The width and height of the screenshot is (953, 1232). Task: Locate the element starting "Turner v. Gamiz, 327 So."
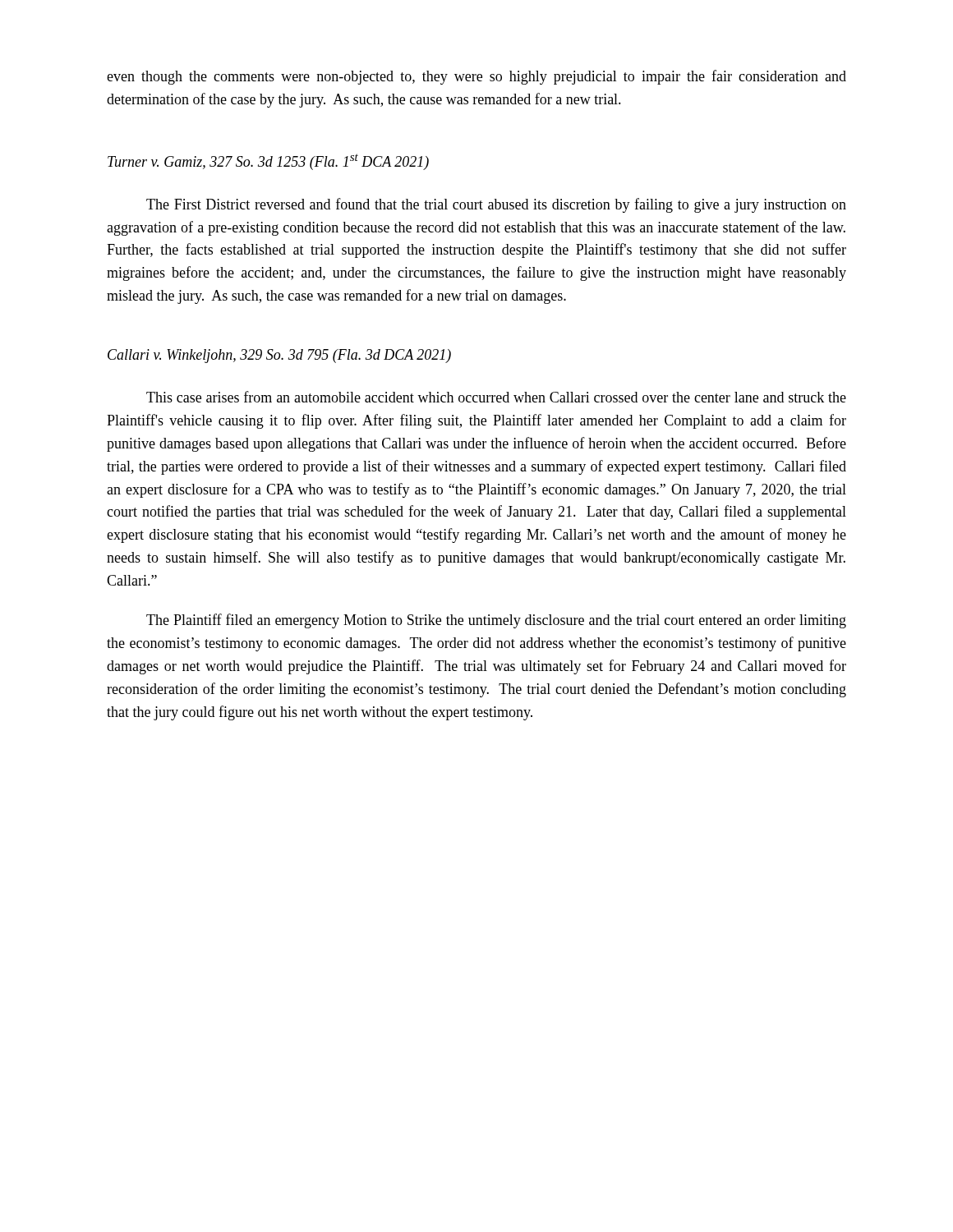(x=268, y=160)
